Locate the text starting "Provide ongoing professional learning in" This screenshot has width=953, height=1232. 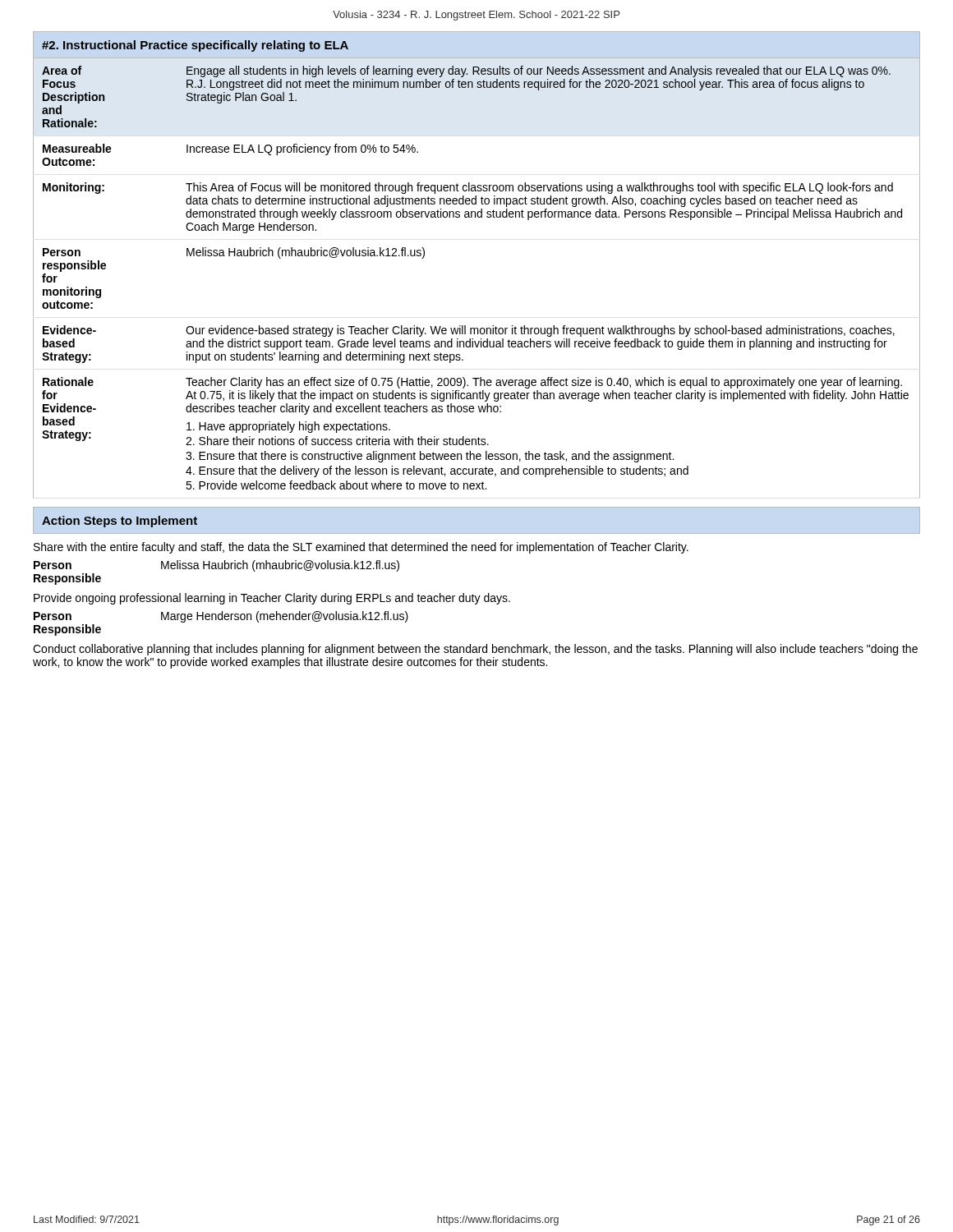(x=272, y=598)
